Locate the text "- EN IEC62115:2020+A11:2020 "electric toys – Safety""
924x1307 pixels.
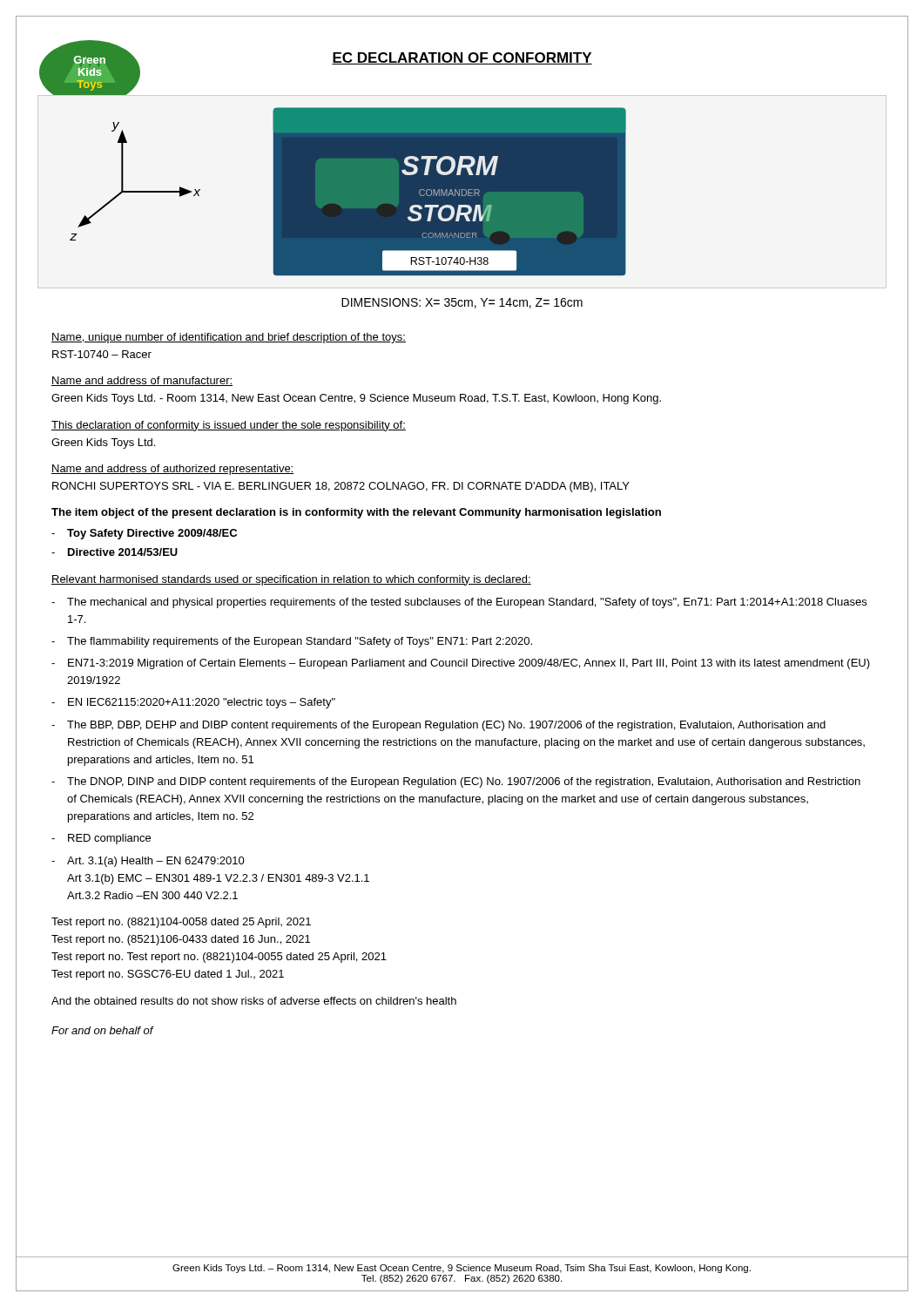pos(193,703)
